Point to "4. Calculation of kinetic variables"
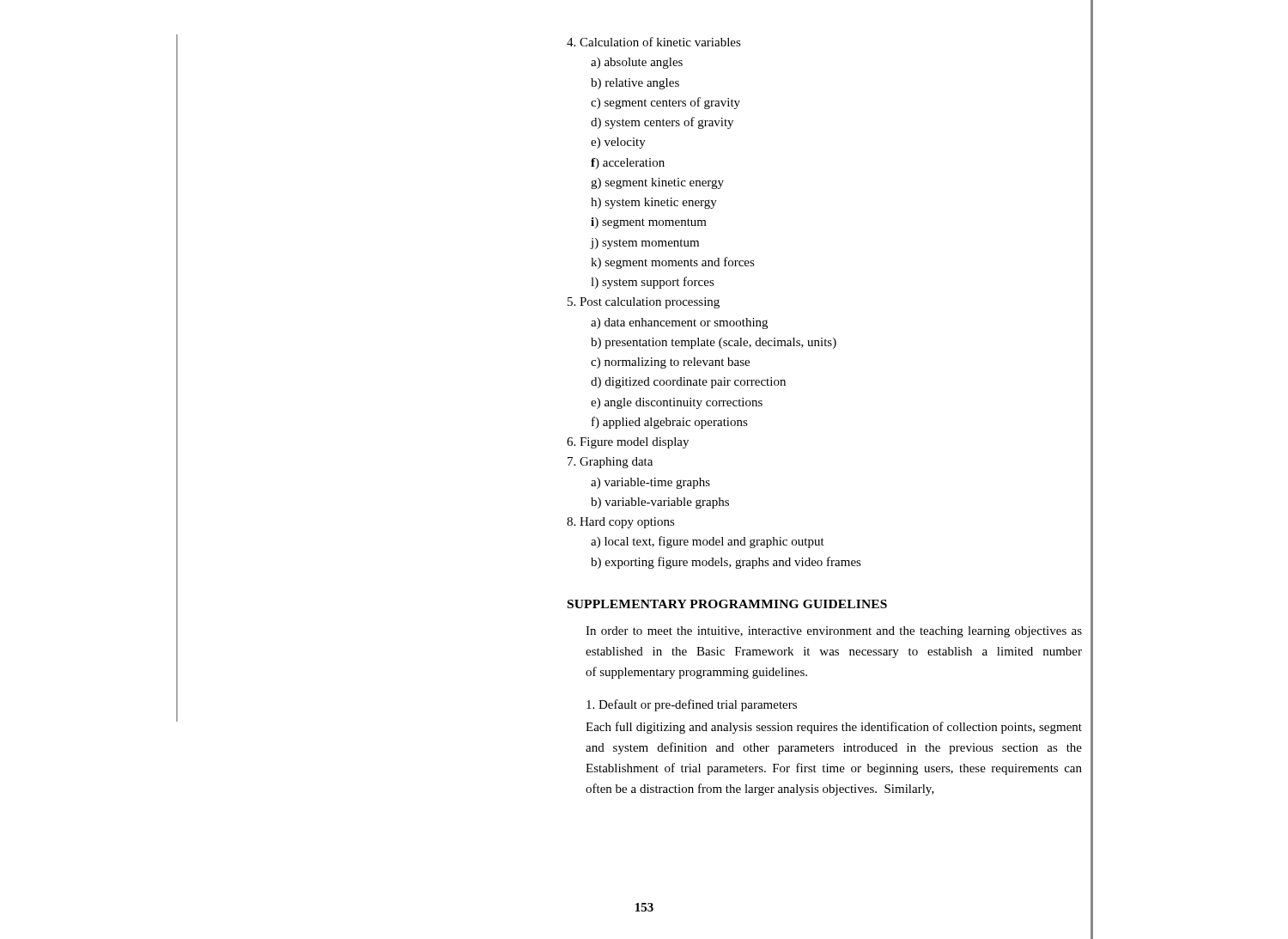This screenshot has width=1288, height=939. (x=654, y=42)
